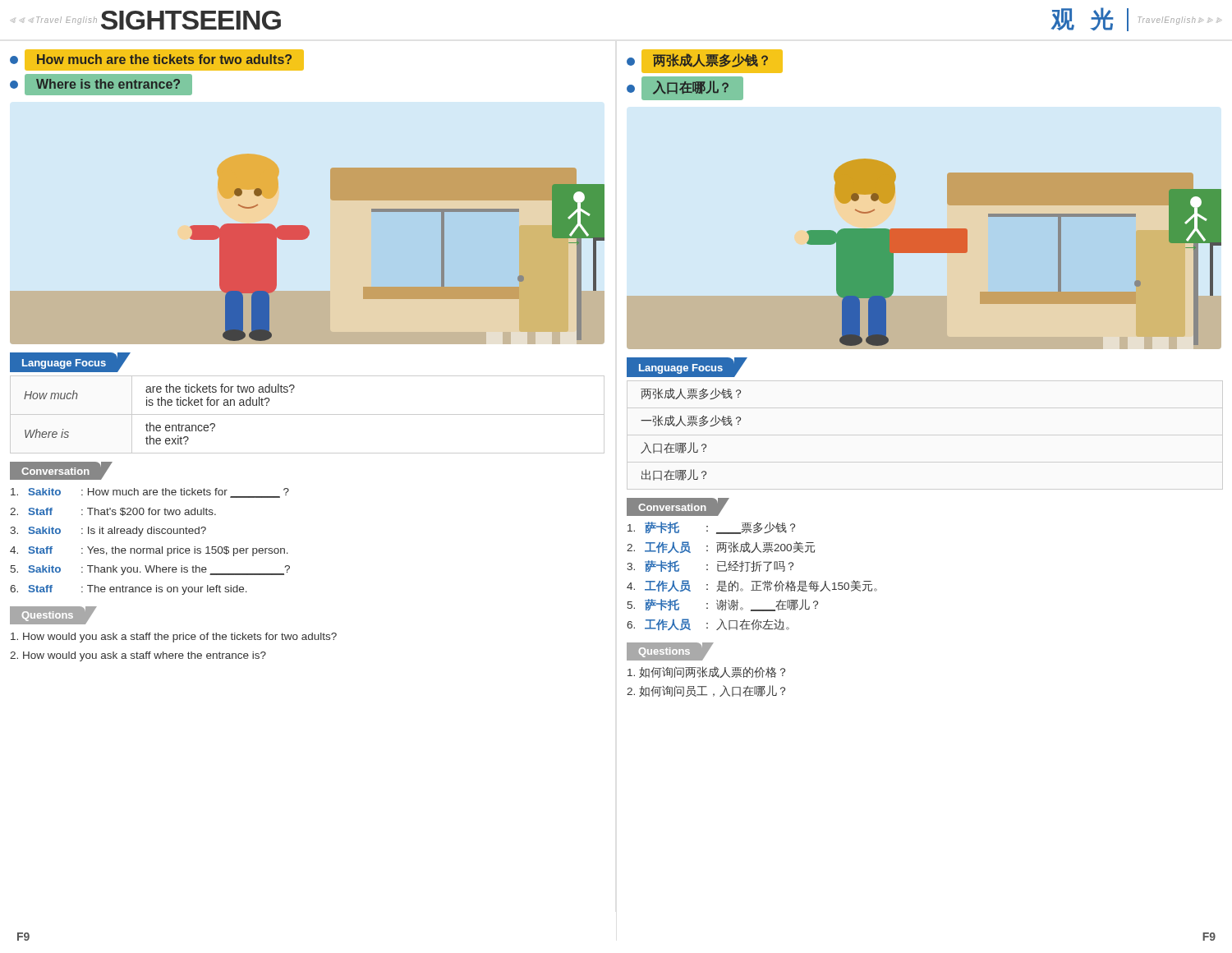Find the list item that reads "3. 萨卡托 ： 已经打折了吗？"

click(x=712, y=567)
